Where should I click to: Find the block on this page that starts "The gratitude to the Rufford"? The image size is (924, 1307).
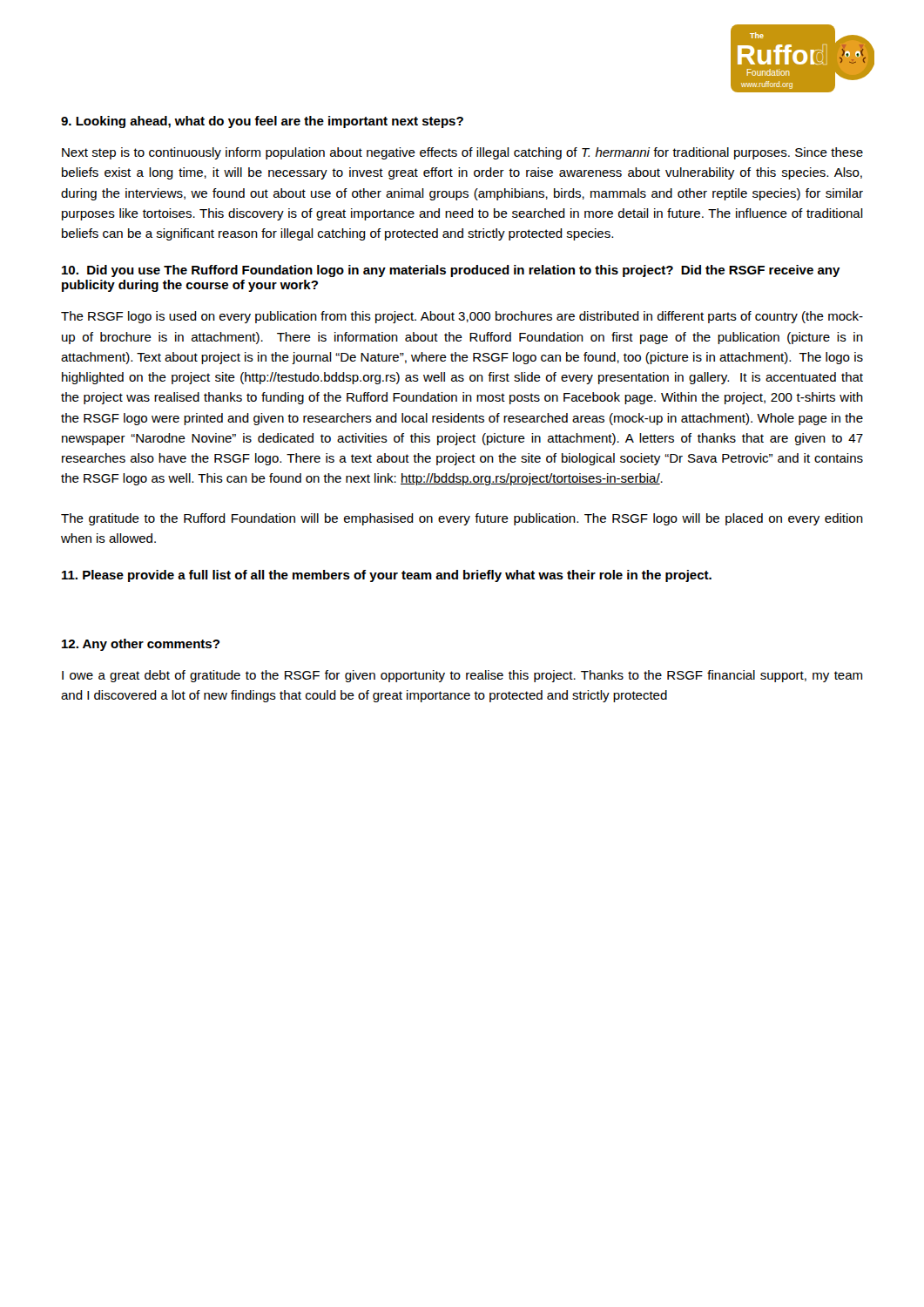click(462, 528)
